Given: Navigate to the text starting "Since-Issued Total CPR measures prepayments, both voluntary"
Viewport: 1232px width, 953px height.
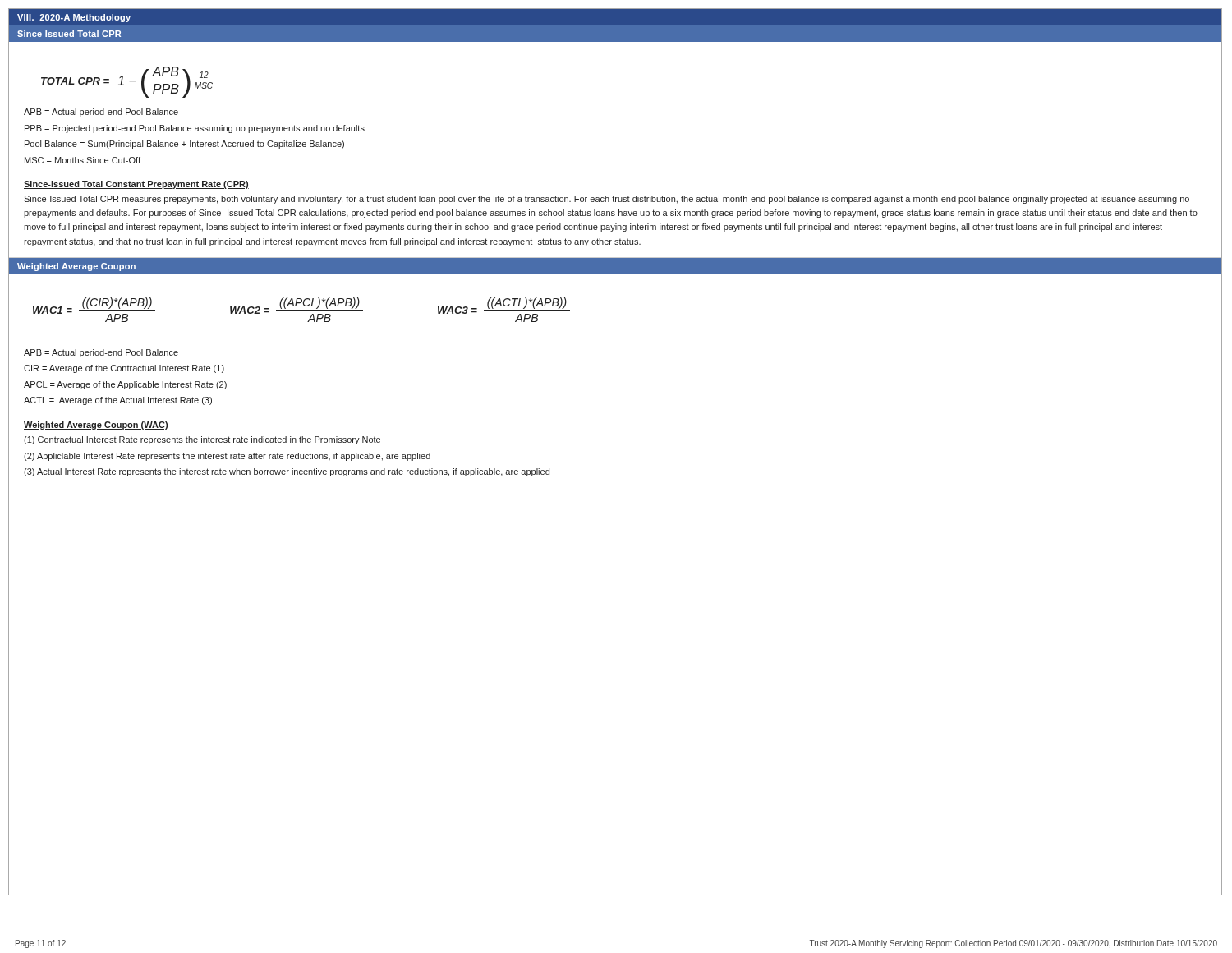Looking at the screenshot, I should tap(615, 221).
